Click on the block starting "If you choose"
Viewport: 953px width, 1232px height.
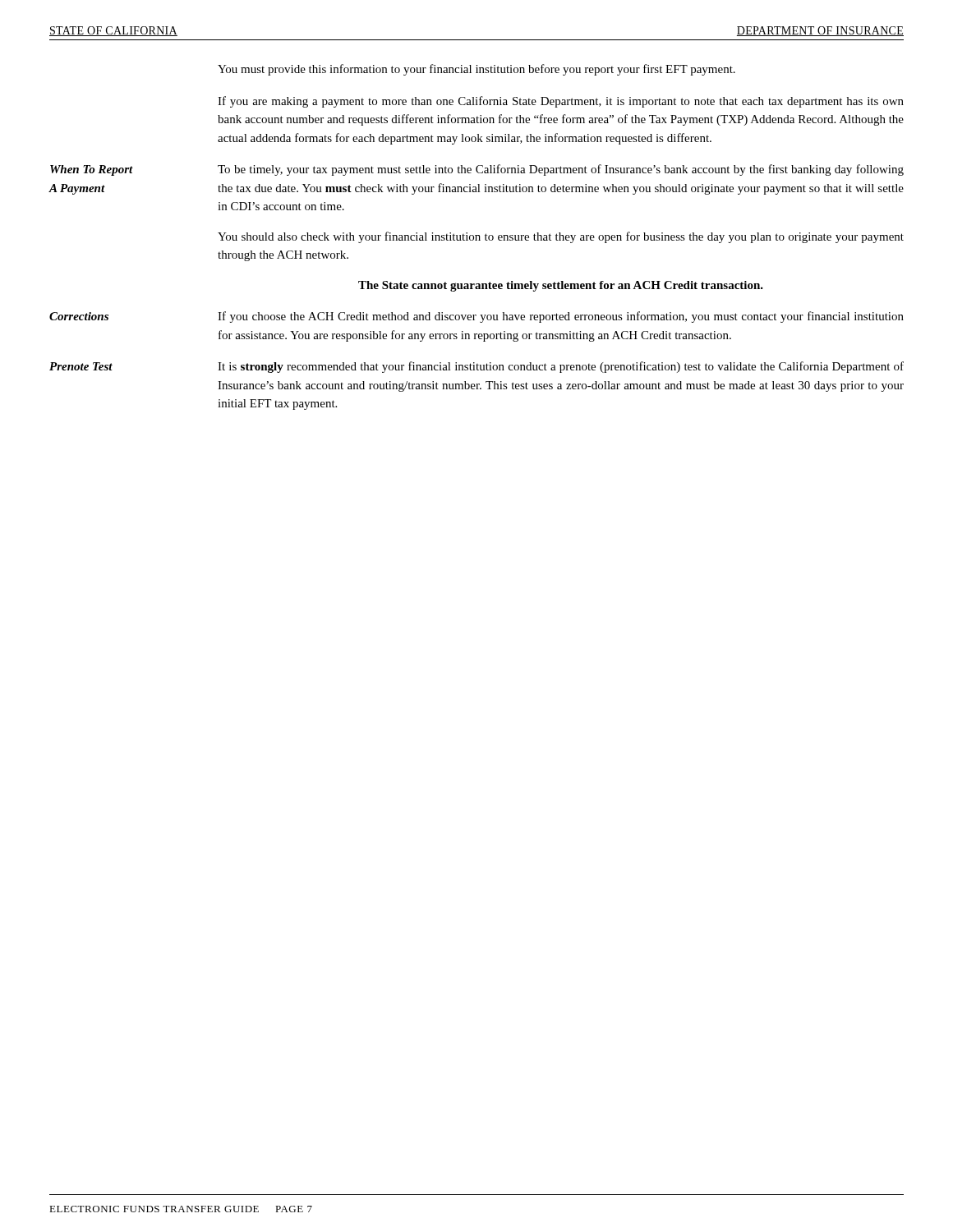(561, 326)
